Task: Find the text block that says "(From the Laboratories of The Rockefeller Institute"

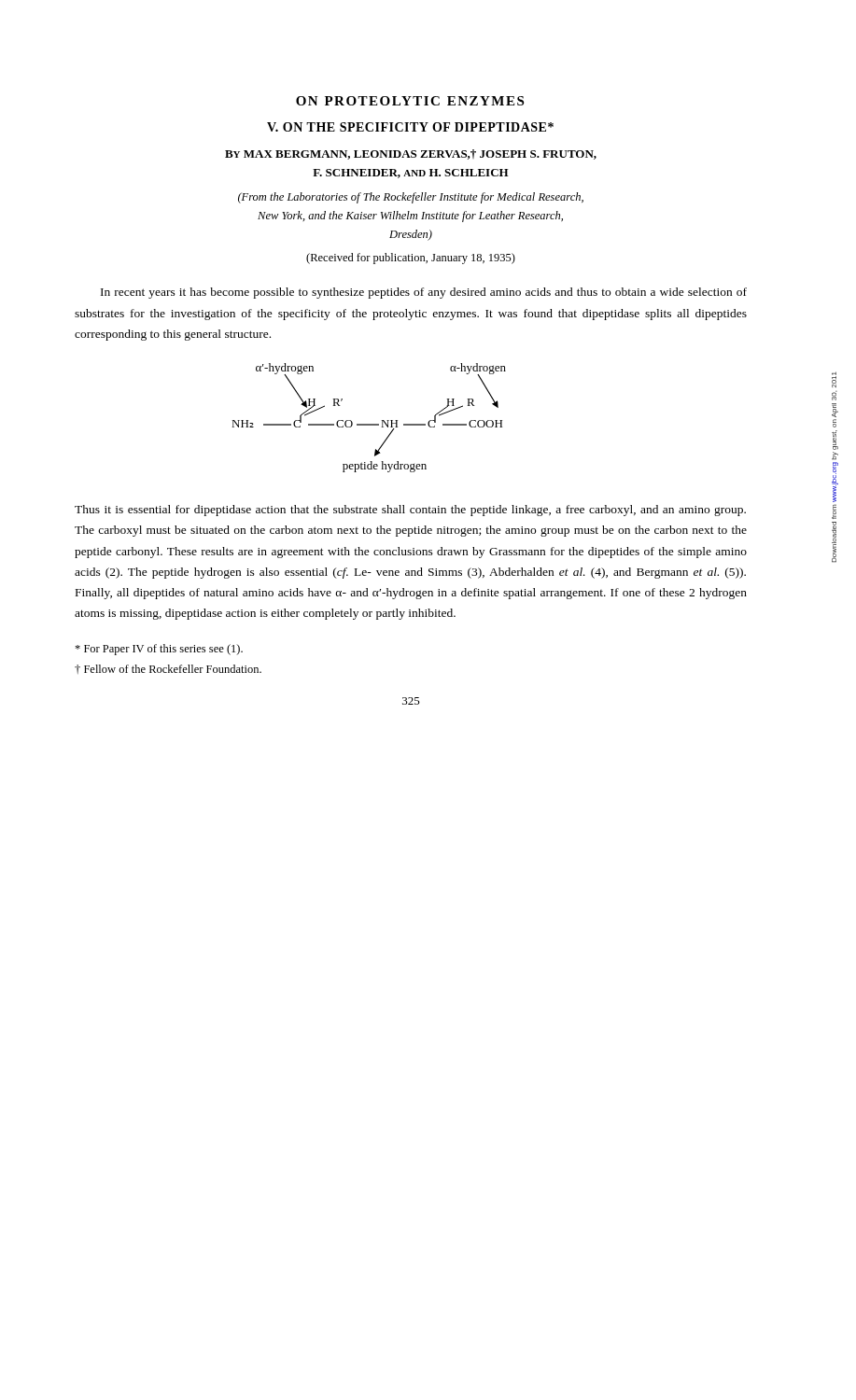Action: click(411, 216)
